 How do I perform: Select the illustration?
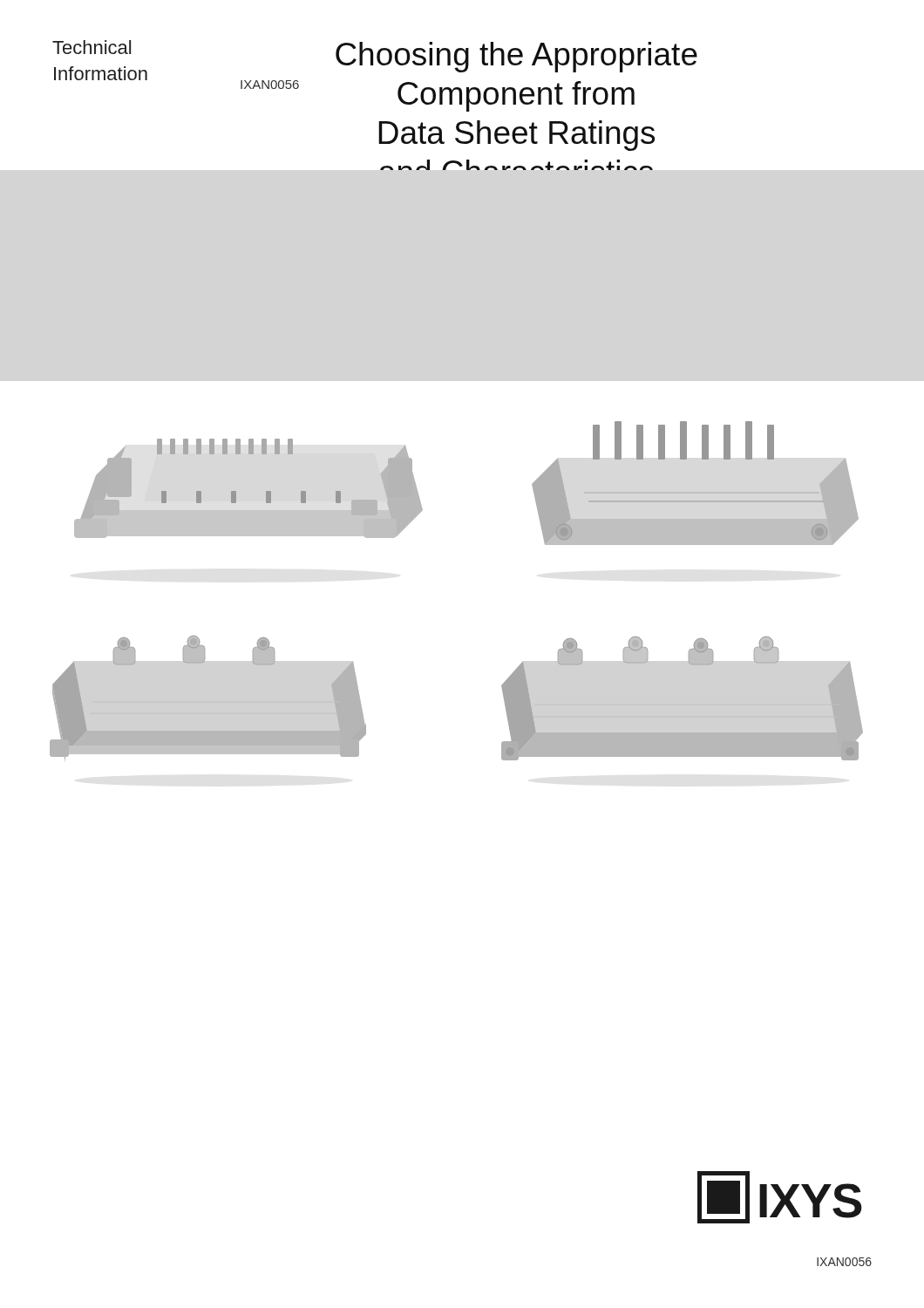[x=462, y=276]
